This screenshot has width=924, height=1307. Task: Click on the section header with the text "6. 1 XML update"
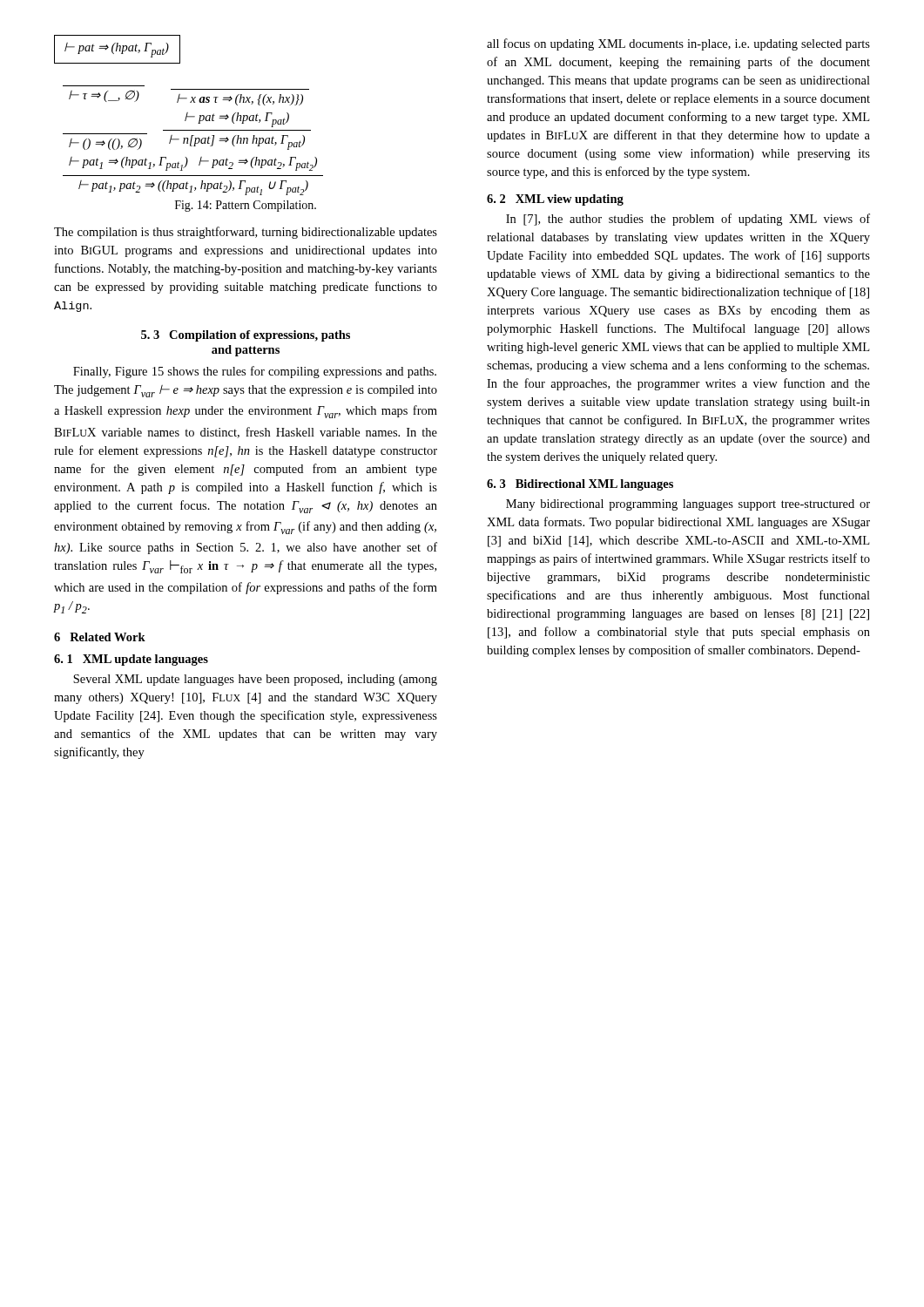point(131,659)
